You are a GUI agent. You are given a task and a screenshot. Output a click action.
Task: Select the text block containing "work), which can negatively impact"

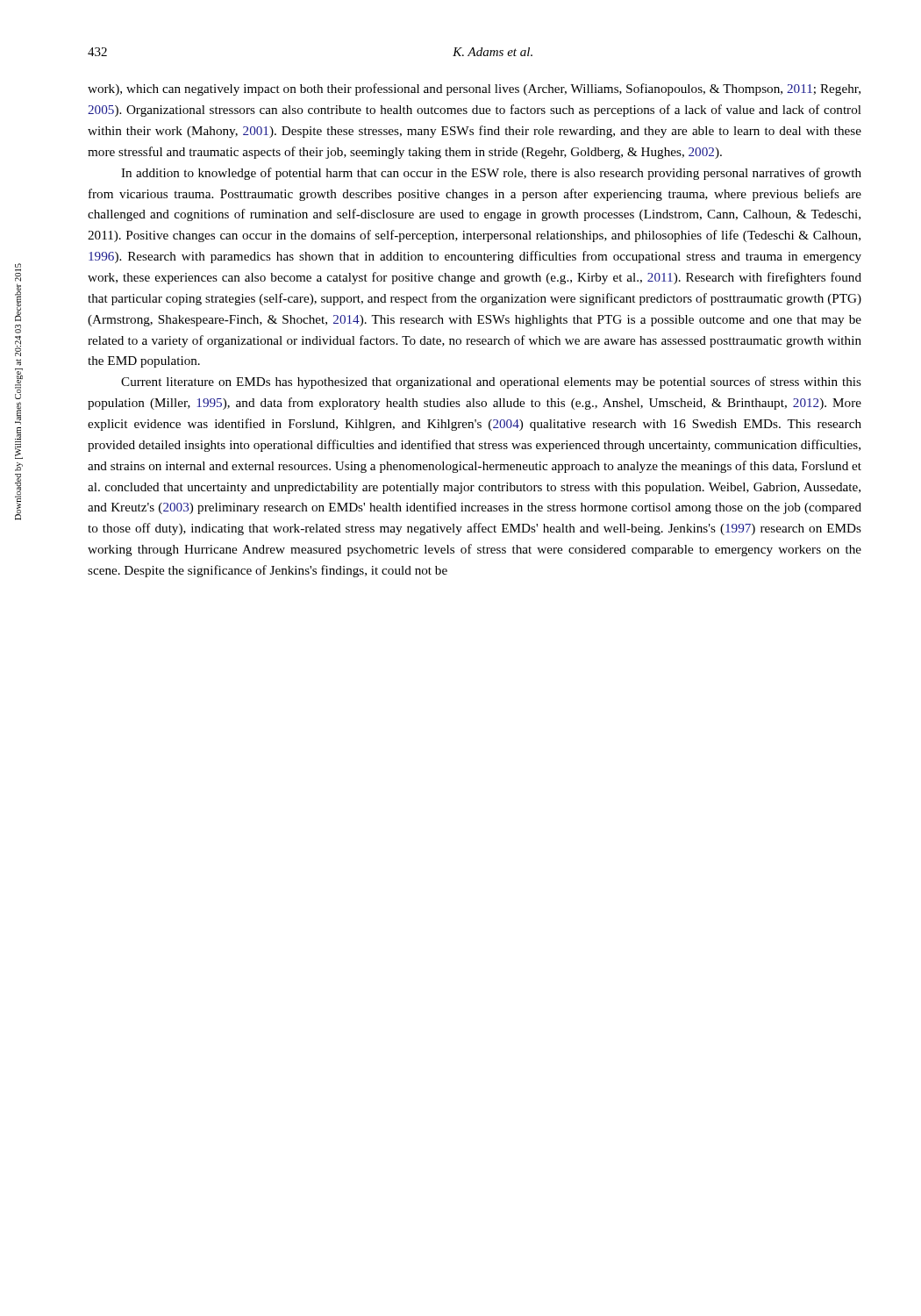[474, 120]
